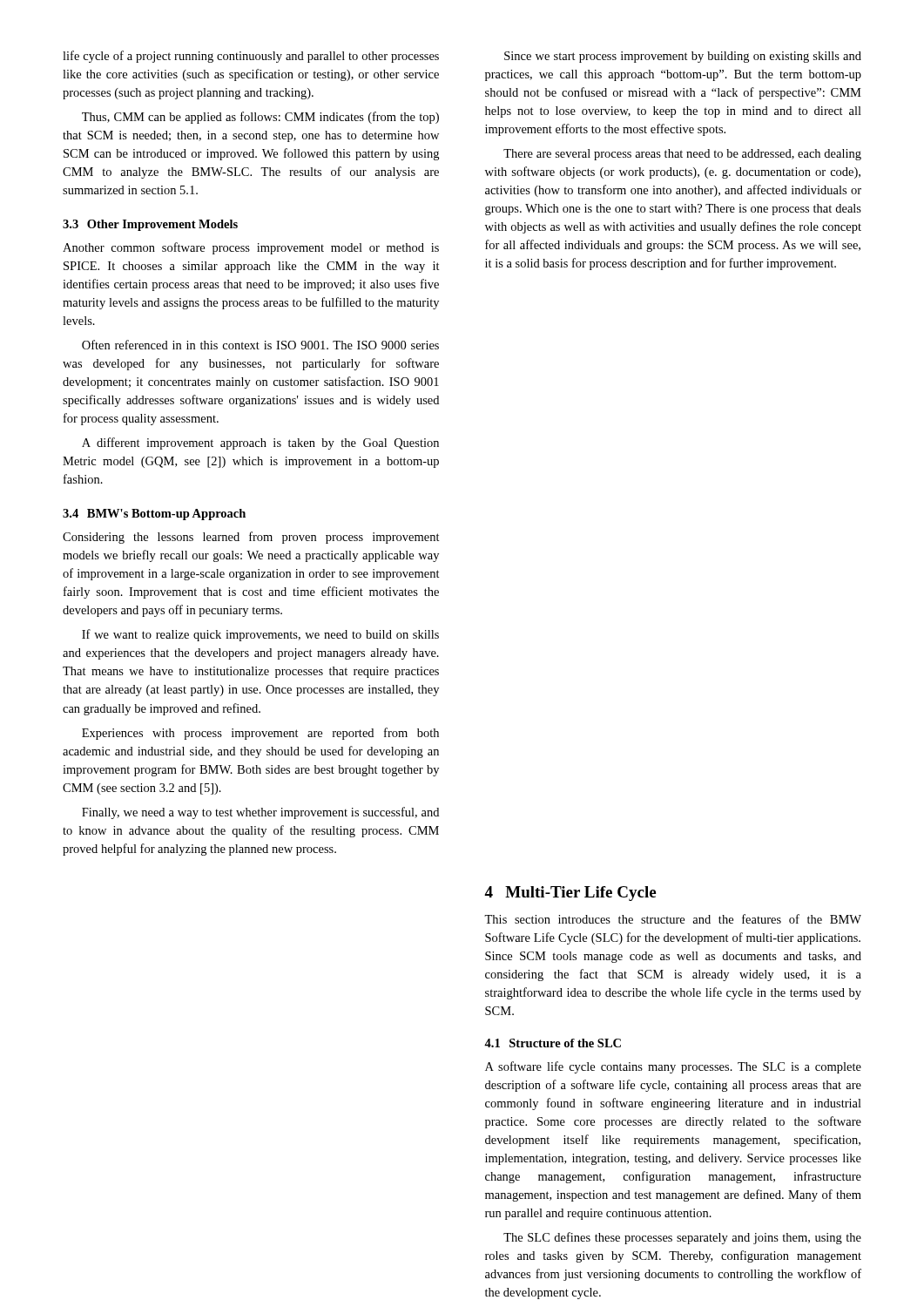Image resolution: width=924 pixels, height=1307 pixels.
Task: Locate the section header containing "3.3 Other Improvement Models"
Action: (x=150, y=225)
